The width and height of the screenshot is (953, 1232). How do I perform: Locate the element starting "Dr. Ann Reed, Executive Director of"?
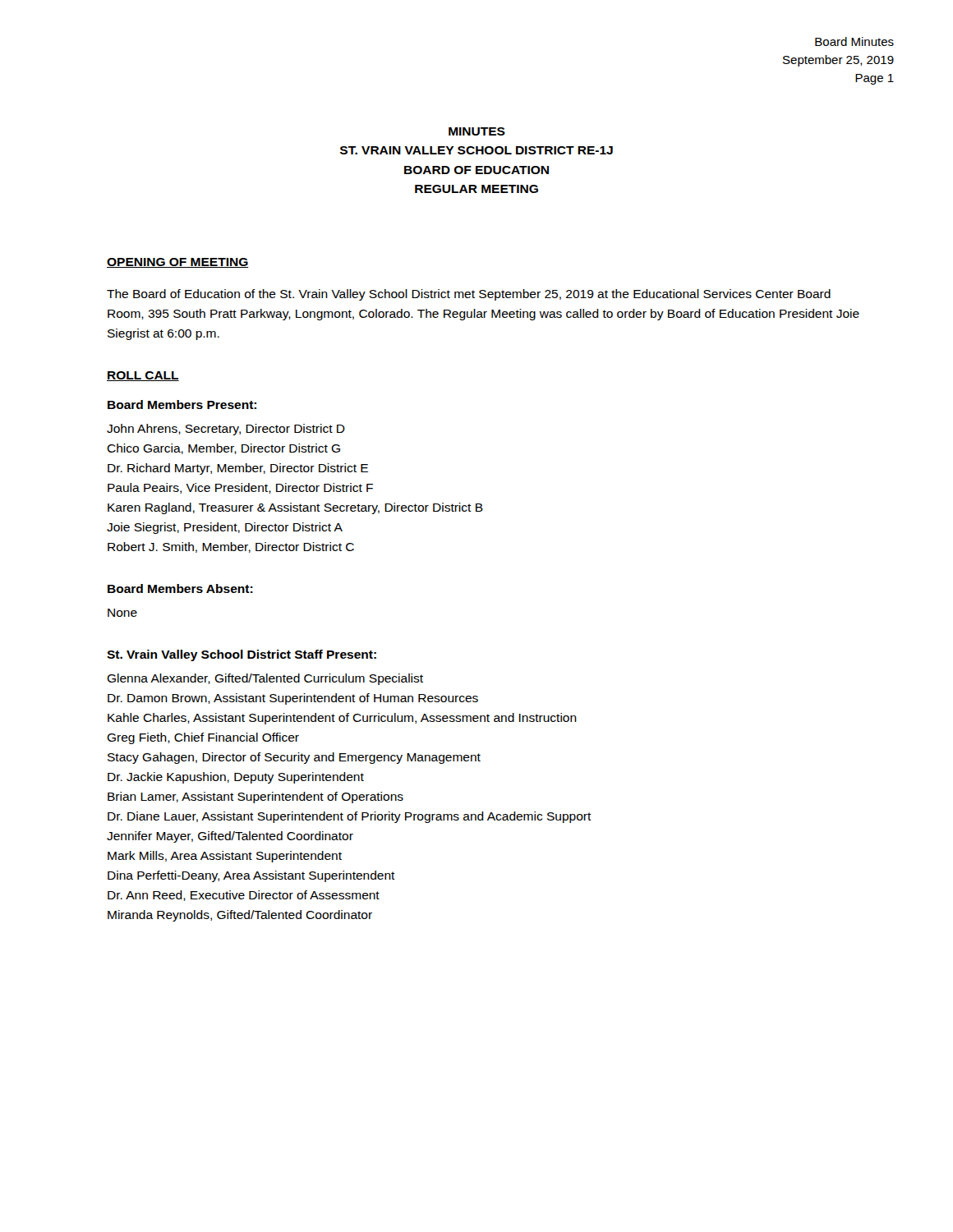point(243,895)
